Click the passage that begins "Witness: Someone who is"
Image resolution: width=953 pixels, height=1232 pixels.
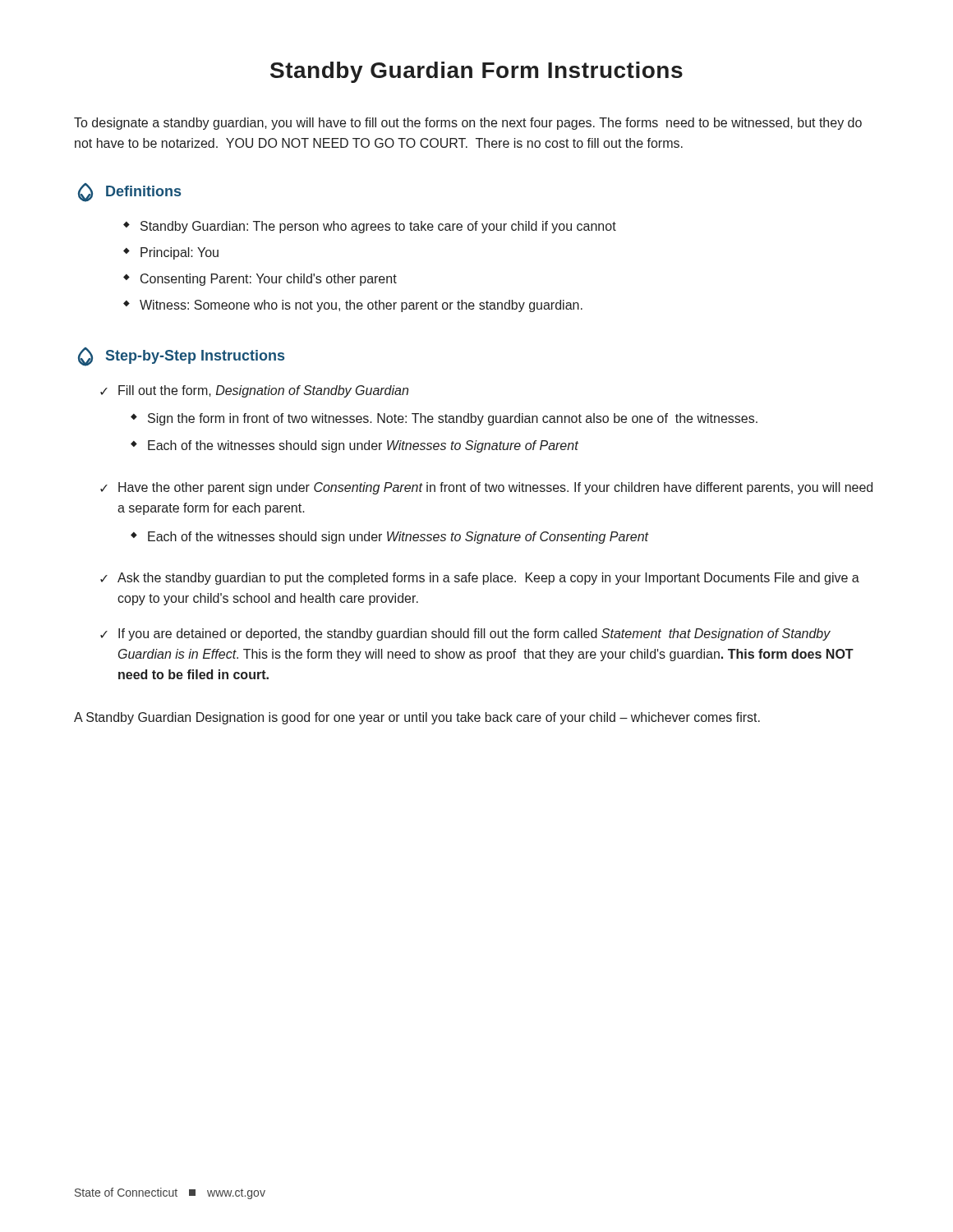coord(361,305)
